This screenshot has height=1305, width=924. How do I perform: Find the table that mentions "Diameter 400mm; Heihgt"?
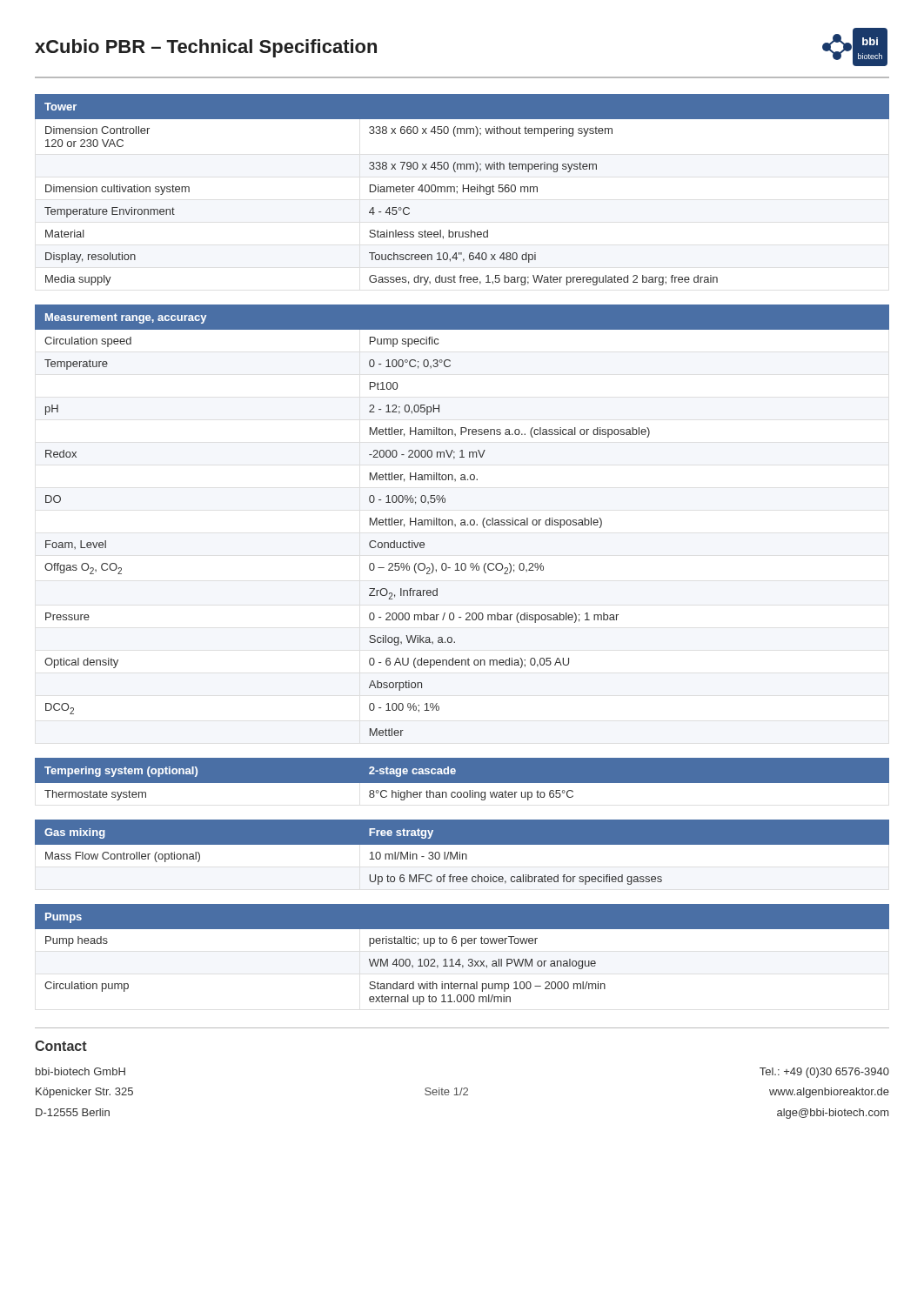(x=462, y=192)
